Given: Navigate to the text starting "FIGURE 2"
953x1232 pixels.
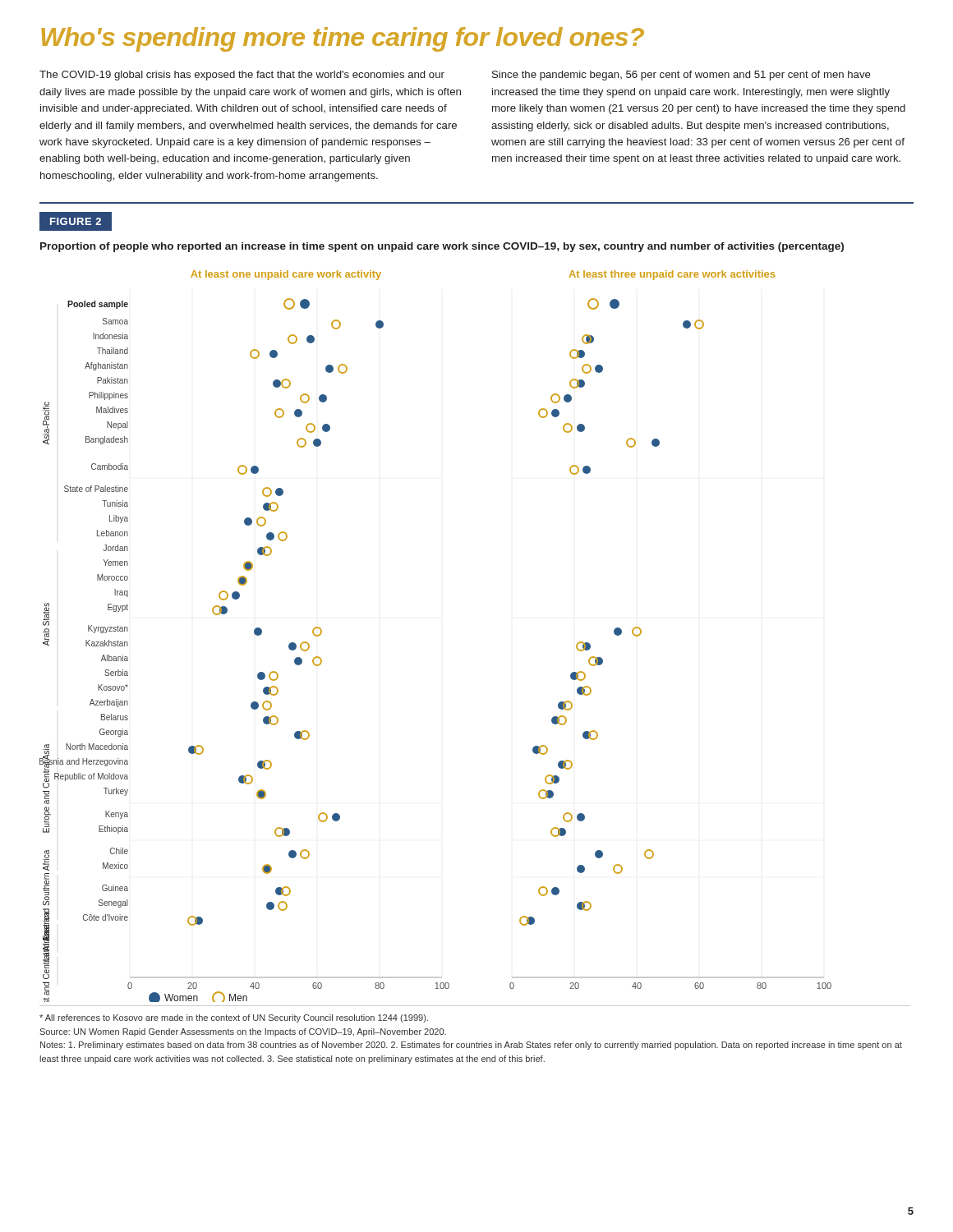Looking at the screenshot, I should [x=76, y=222].
